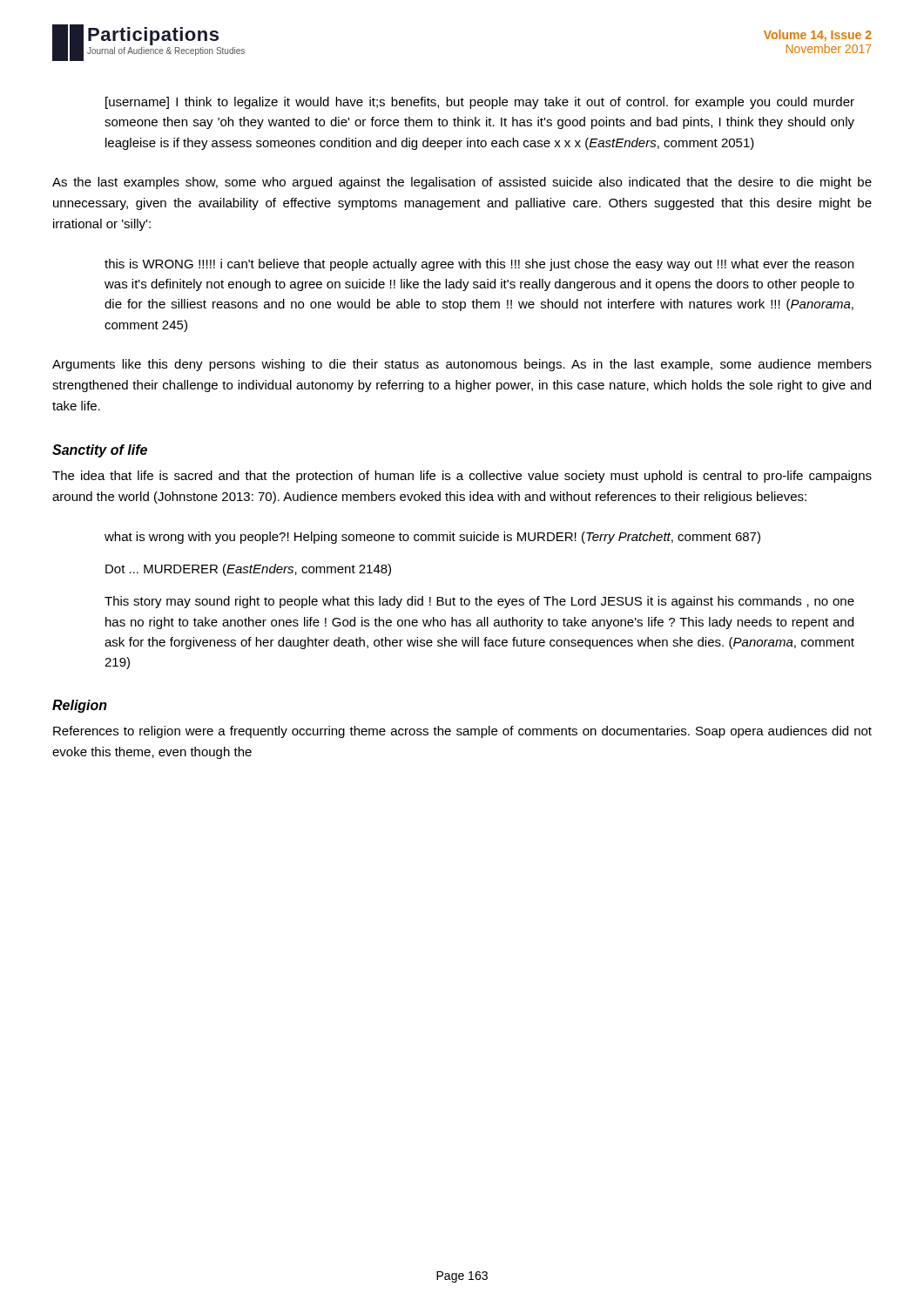Point to the text starting "Dot ... MURDERER"
This screenshot has width=924, height=1307.
coord(248,569)
